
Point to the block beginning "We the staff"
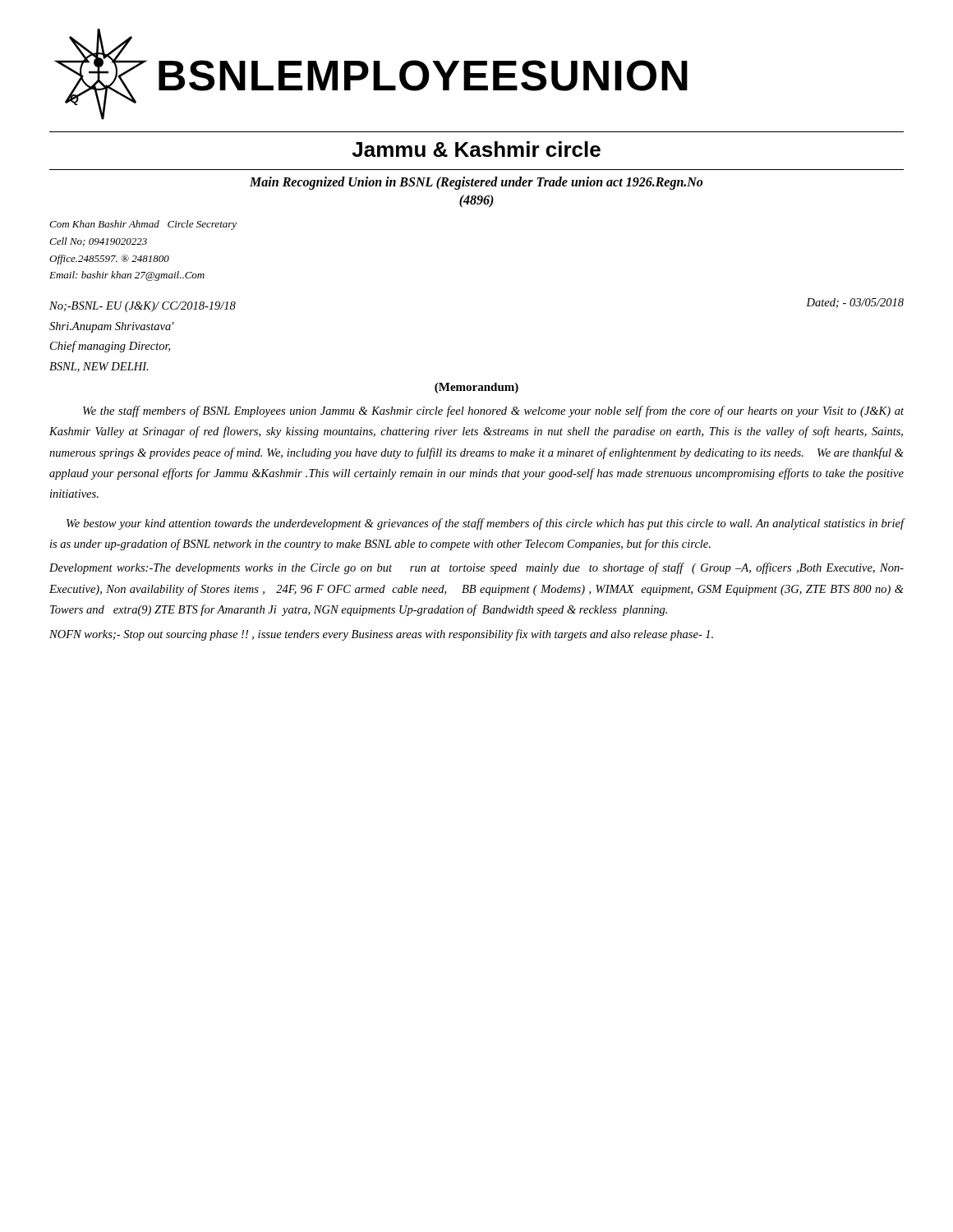[476, 452]
